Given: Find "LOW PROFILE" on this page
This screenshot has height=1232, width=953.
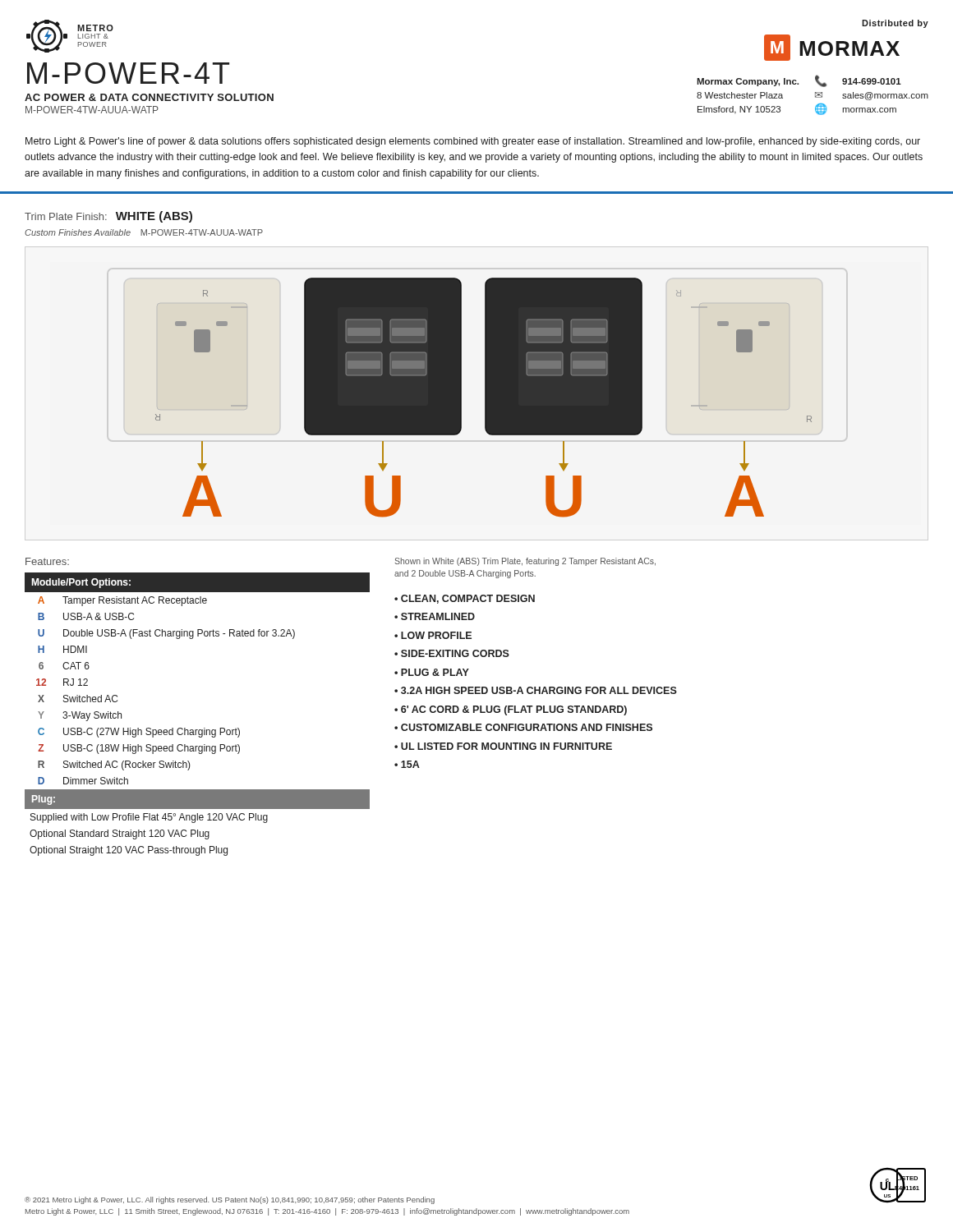Looking at the screenshot, I should click(x=436, y=635).
